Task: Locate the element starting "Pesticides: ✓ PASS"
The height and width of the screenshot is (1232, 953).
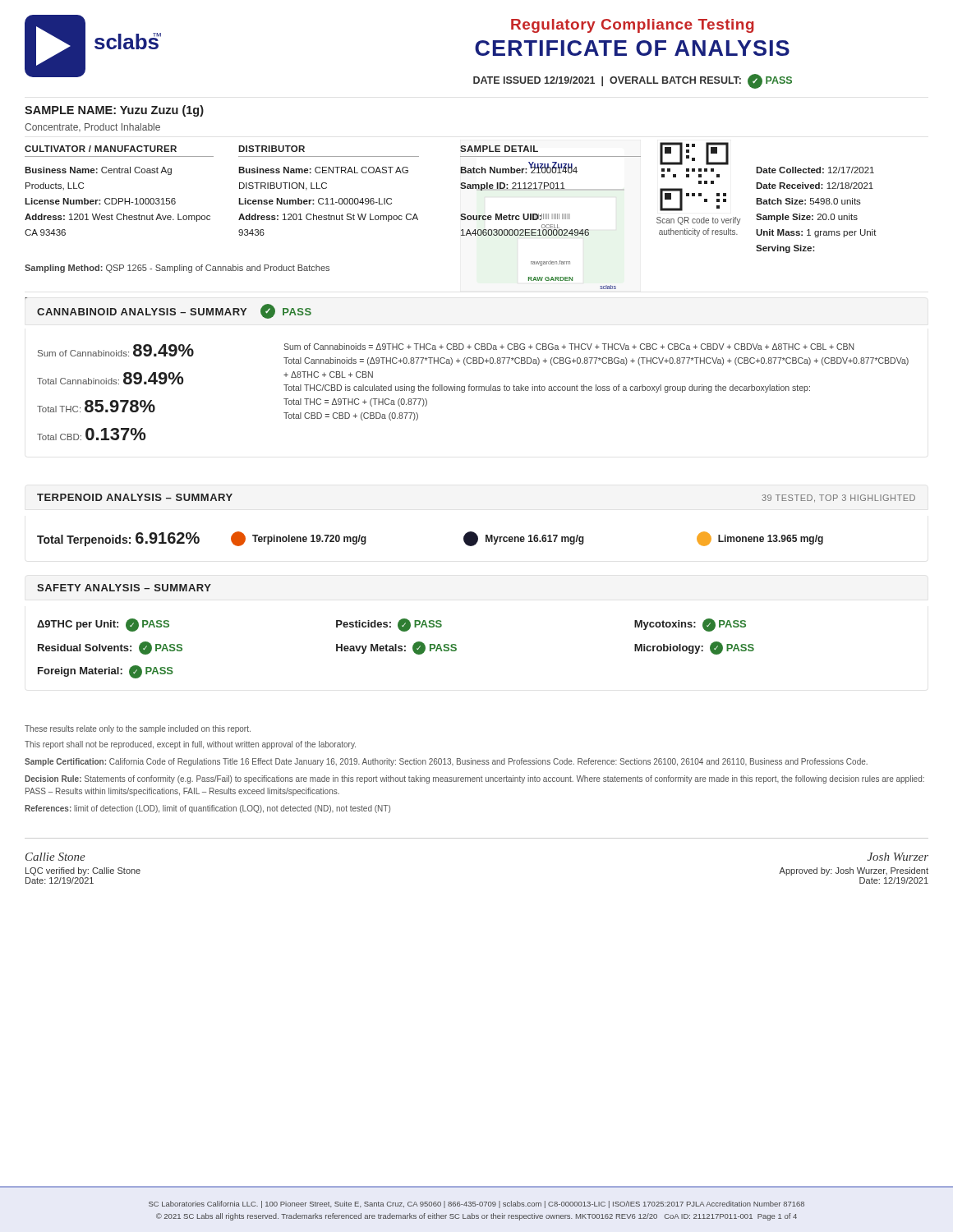Action: [x=389, y=624]
